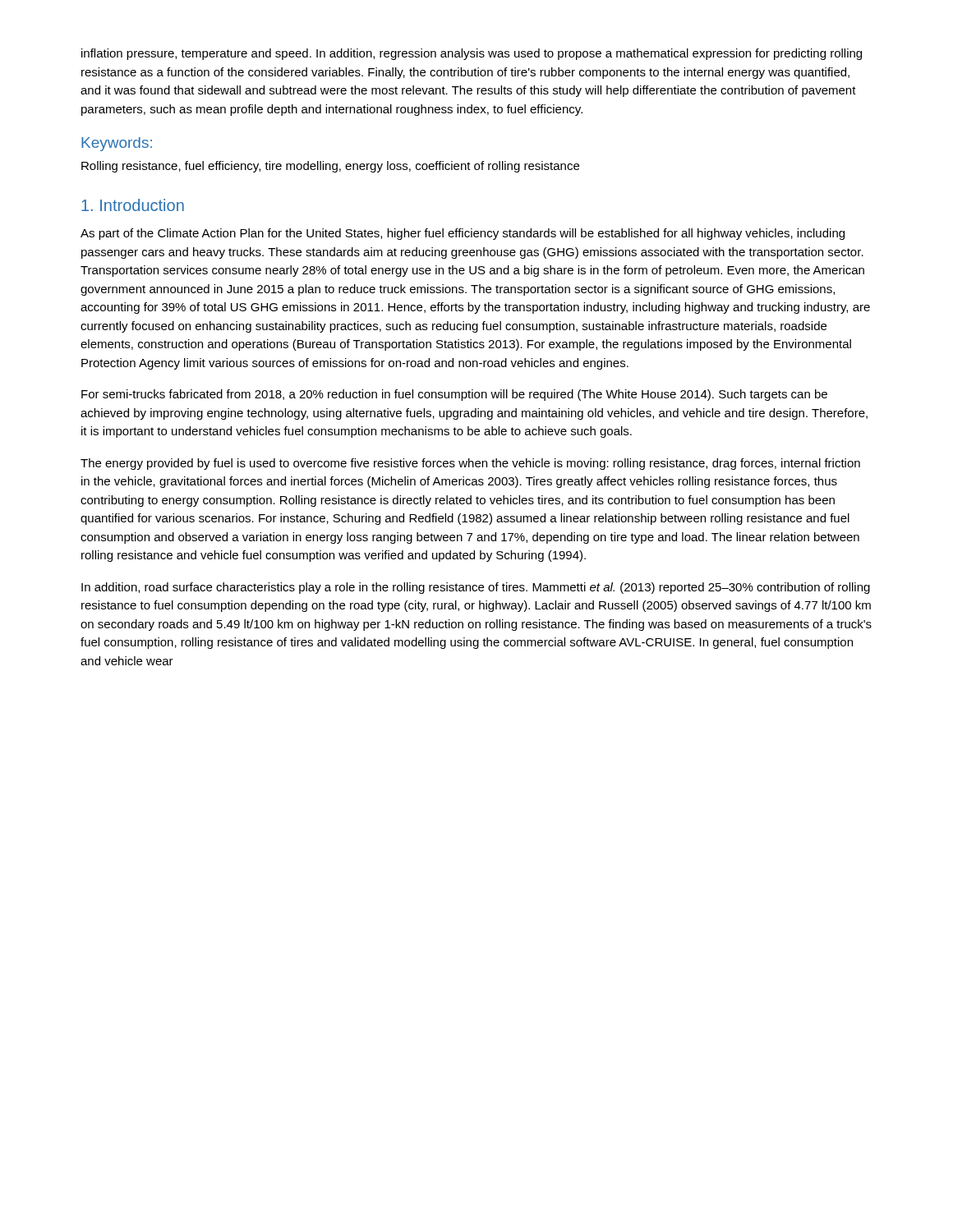
Task: Point to the block beginning "Rolling resistance, fuel efficiency, tire"
Action: tap(476, 166)
